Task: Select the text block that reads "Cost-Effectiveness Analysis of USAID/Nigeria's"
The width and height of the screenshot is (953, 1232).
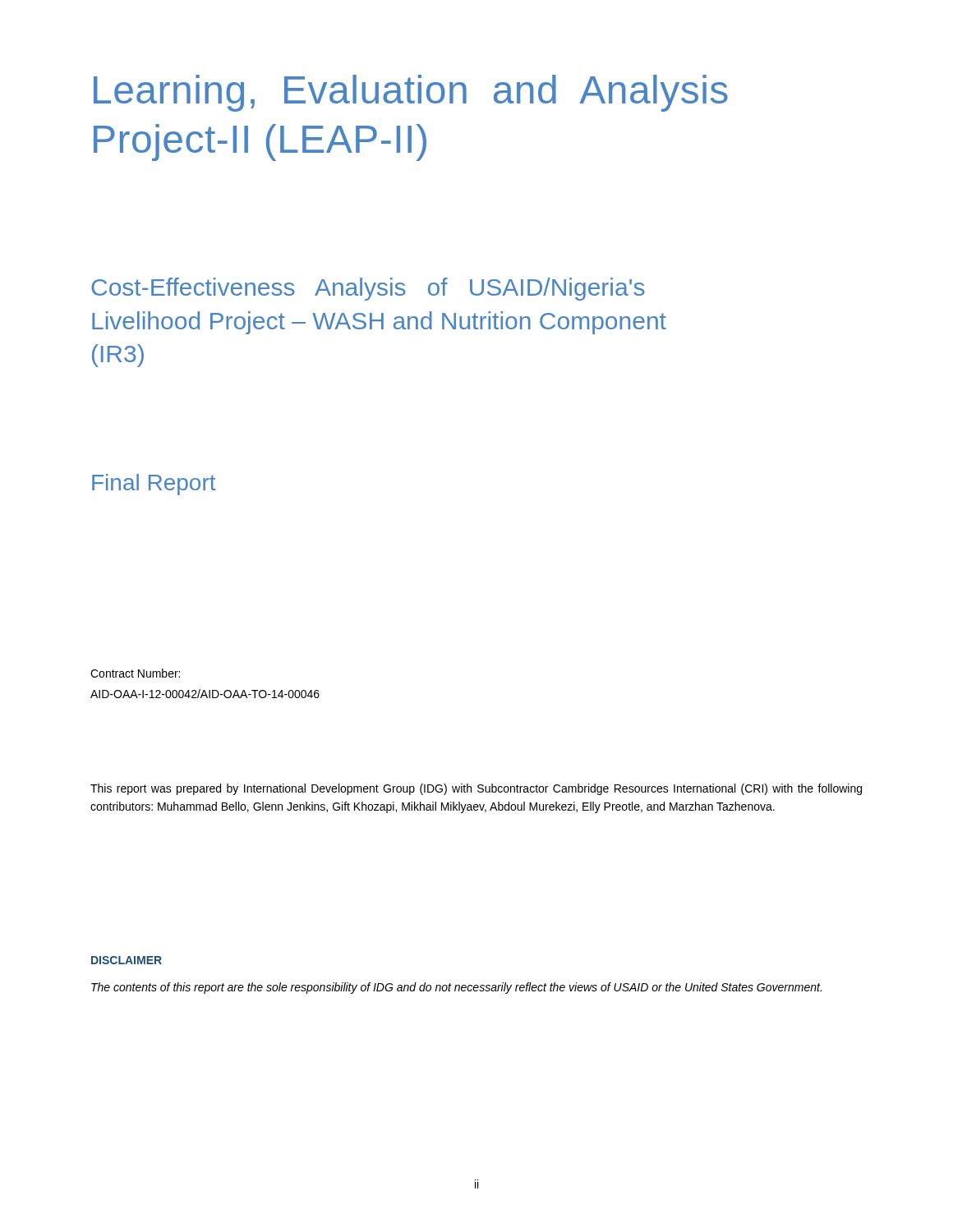Action: click(x=378, y=320)
